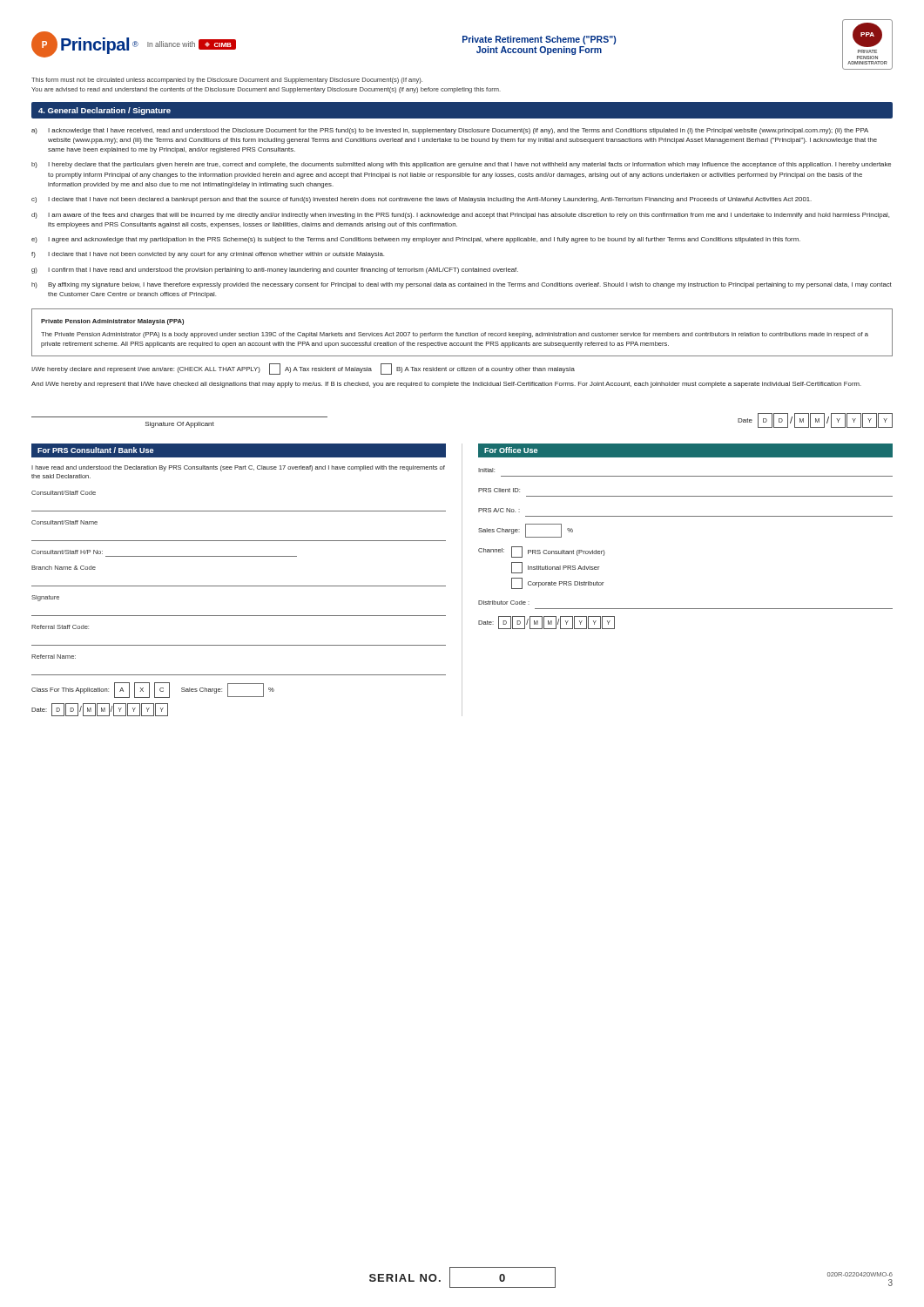Point to the text block starting "PRS Client ID:"
This screenshot has height=1307, width=924.
pos(685,490)
